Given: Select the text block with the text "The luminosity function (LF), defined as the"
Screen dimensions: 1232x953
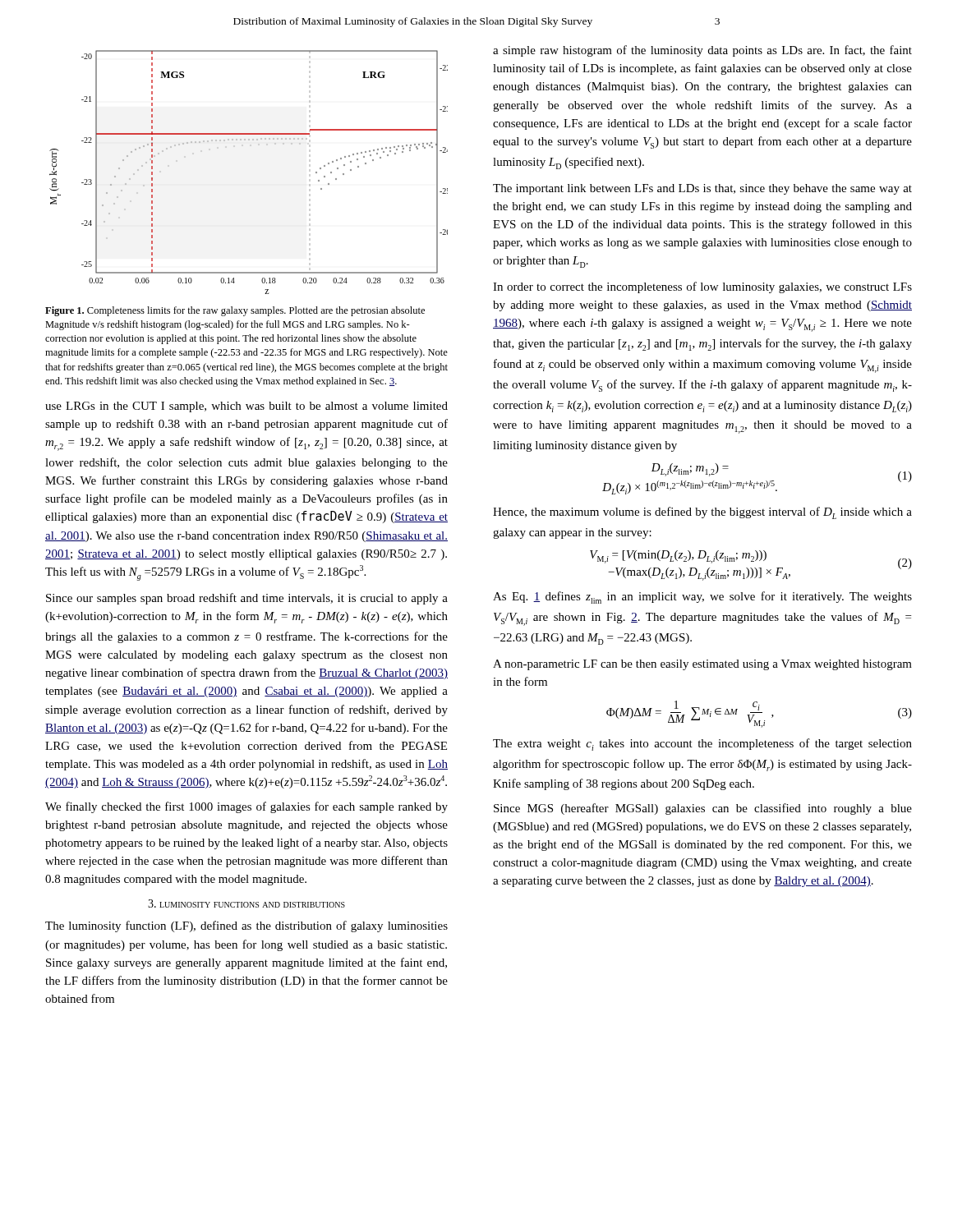Looking at the screenshot, I should (246, 962).
